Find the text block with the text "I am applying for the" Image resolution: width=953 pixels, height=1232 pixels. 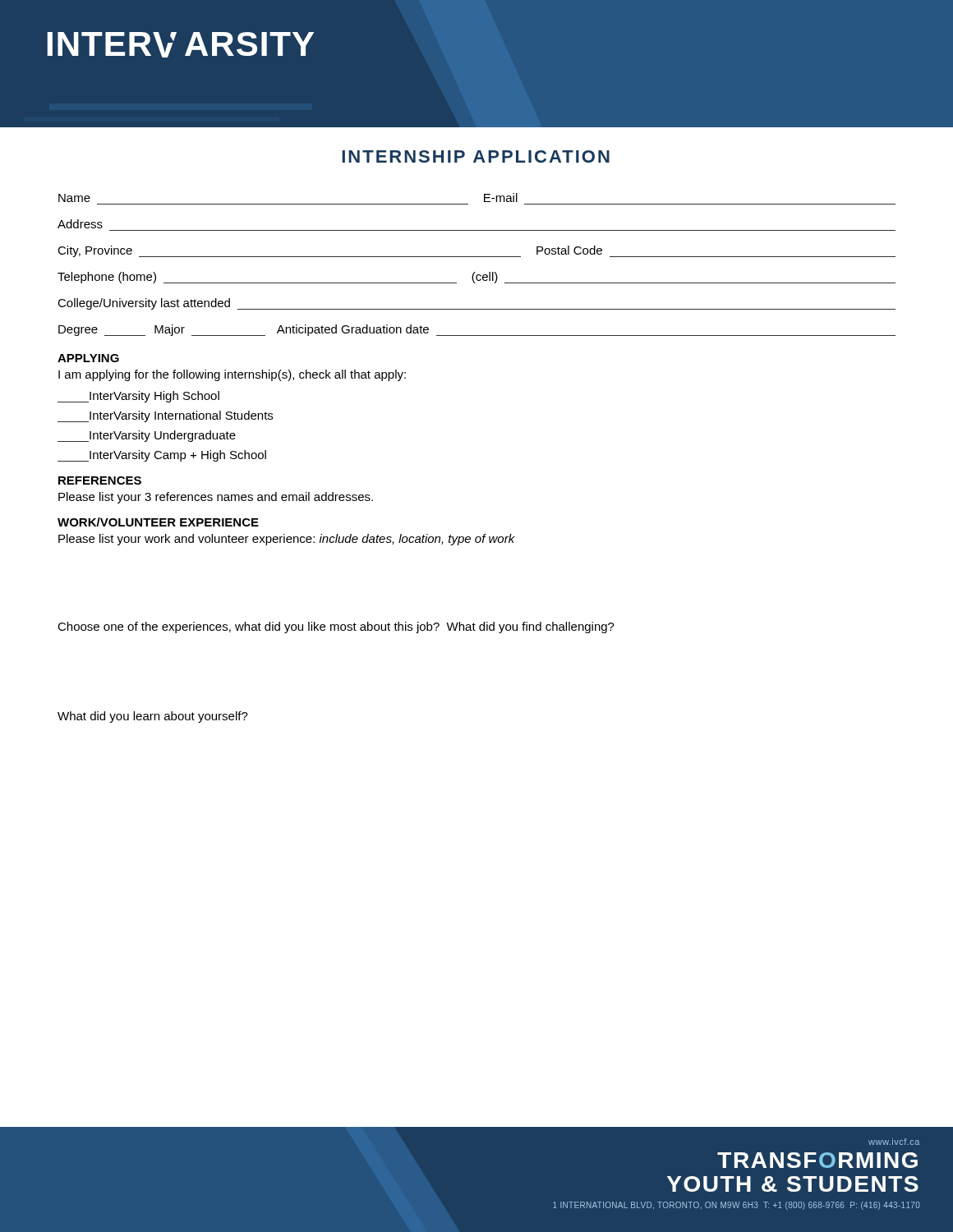232,374
